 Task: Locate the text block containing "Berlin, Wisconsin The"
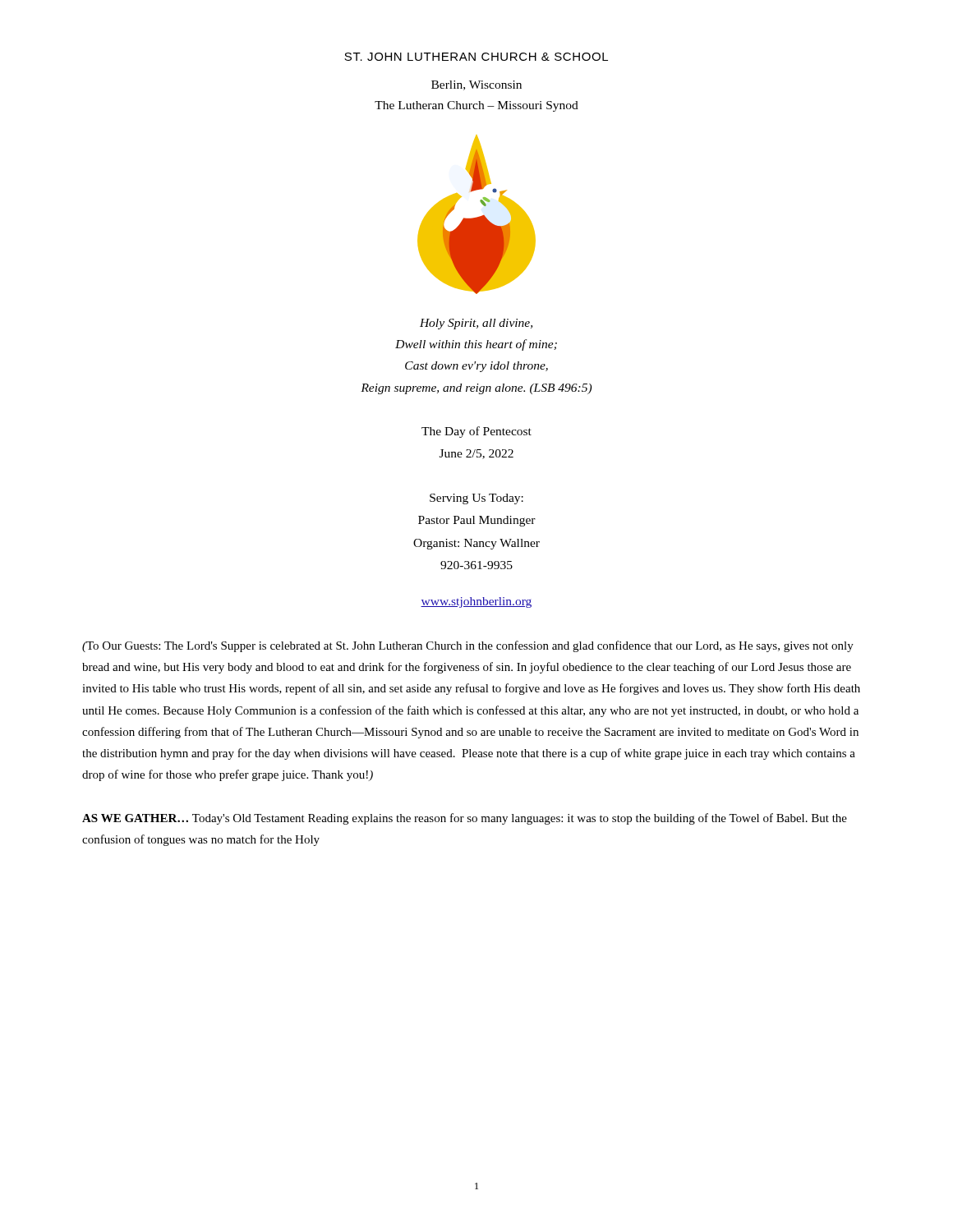click(476, 94)
